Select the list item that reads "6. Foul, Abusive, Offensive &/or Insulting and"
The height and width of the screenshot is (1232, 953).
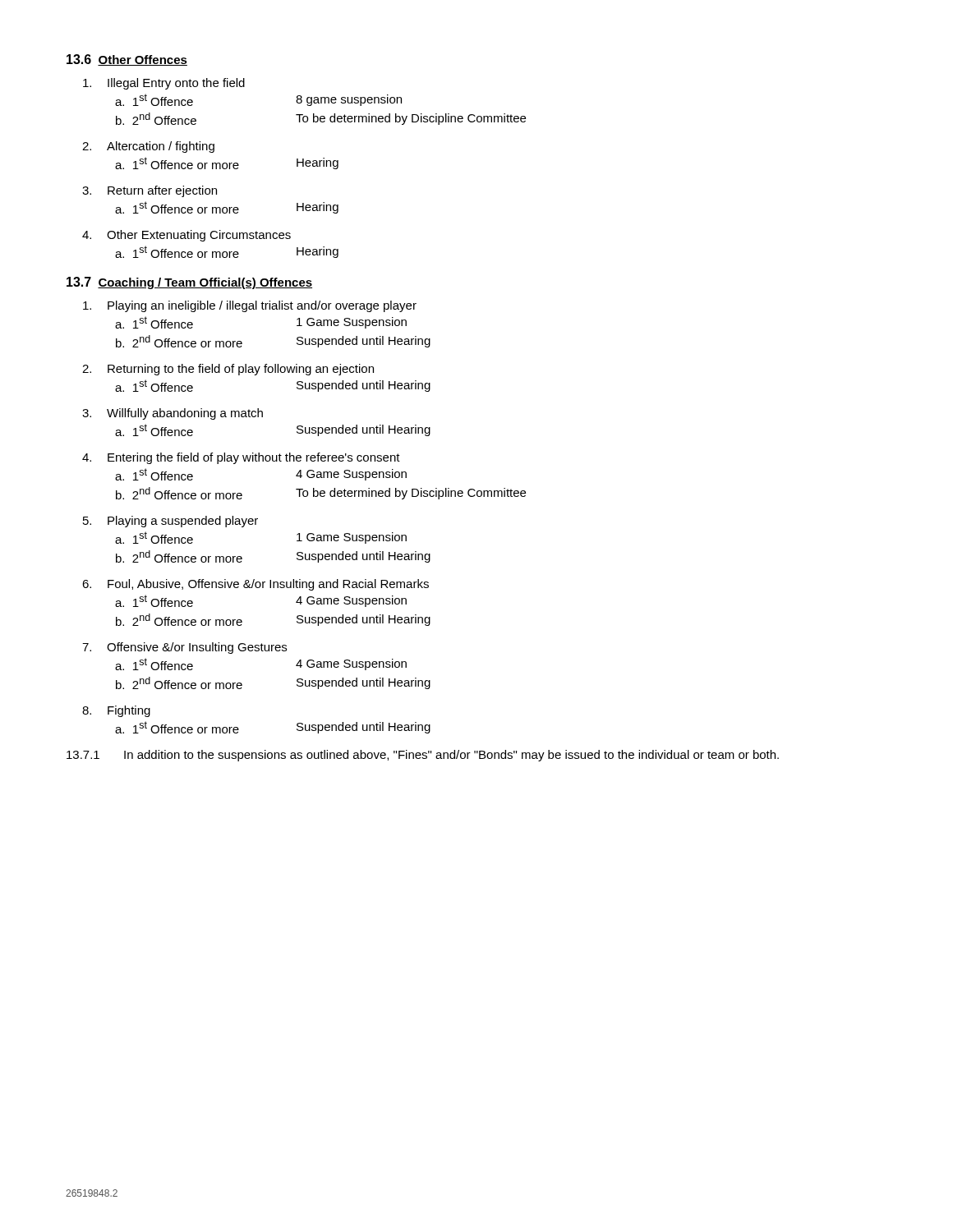(x=256, y=585)
